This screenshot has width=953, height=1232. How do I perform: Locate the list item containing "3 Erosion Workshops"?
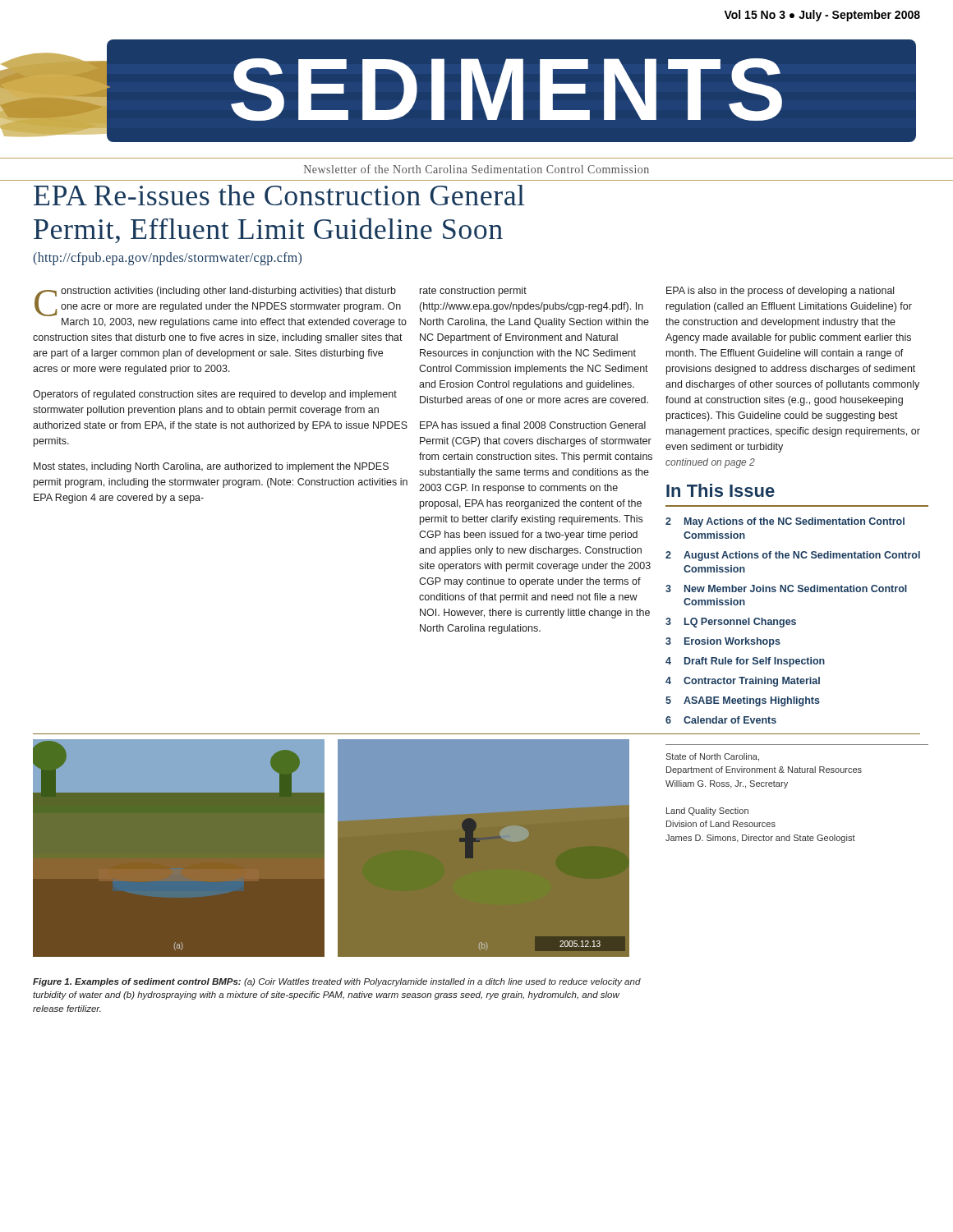(723, 642)
